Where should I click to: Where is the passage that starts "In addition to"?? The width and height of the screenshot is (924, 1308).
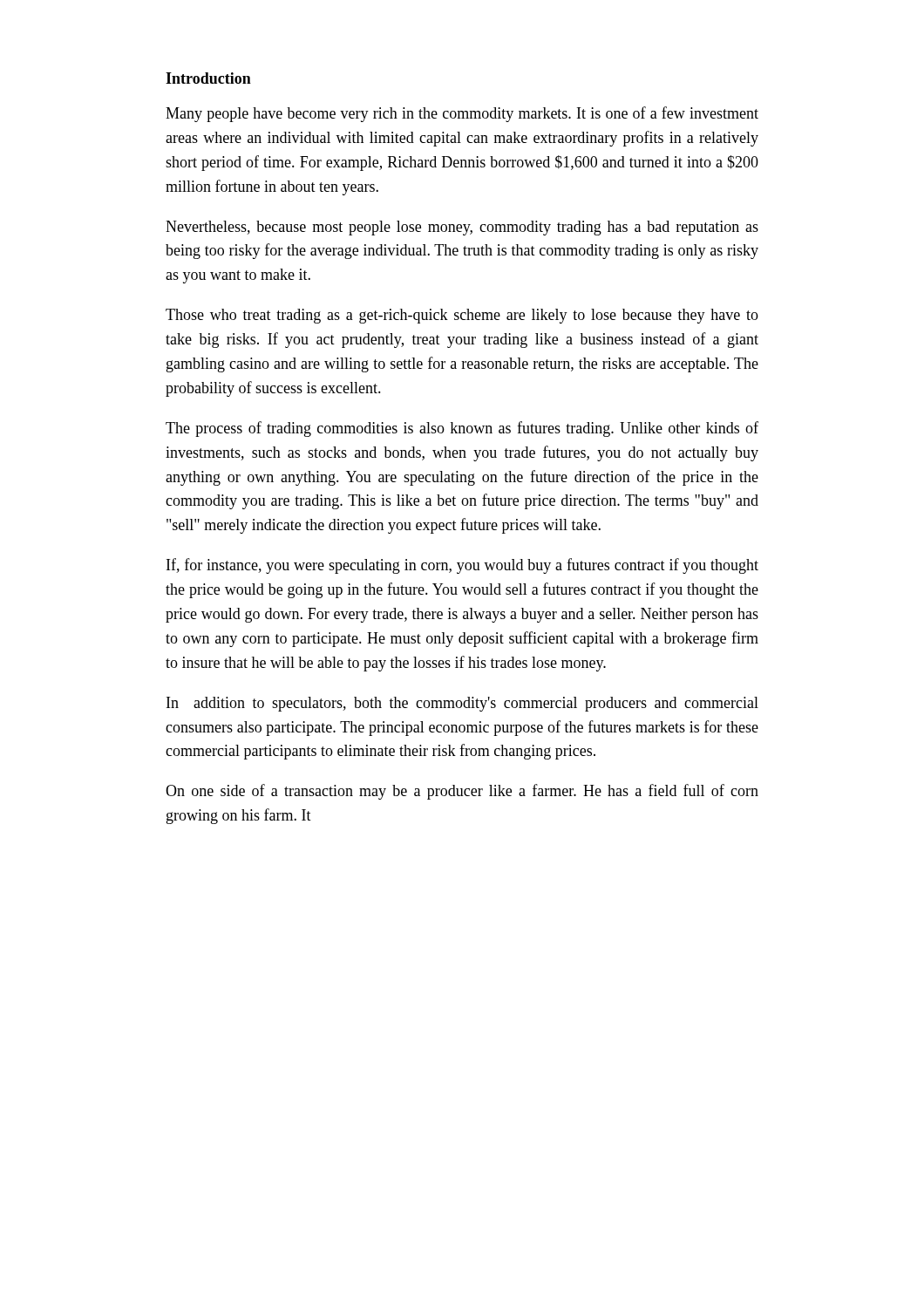pos(462,727)
